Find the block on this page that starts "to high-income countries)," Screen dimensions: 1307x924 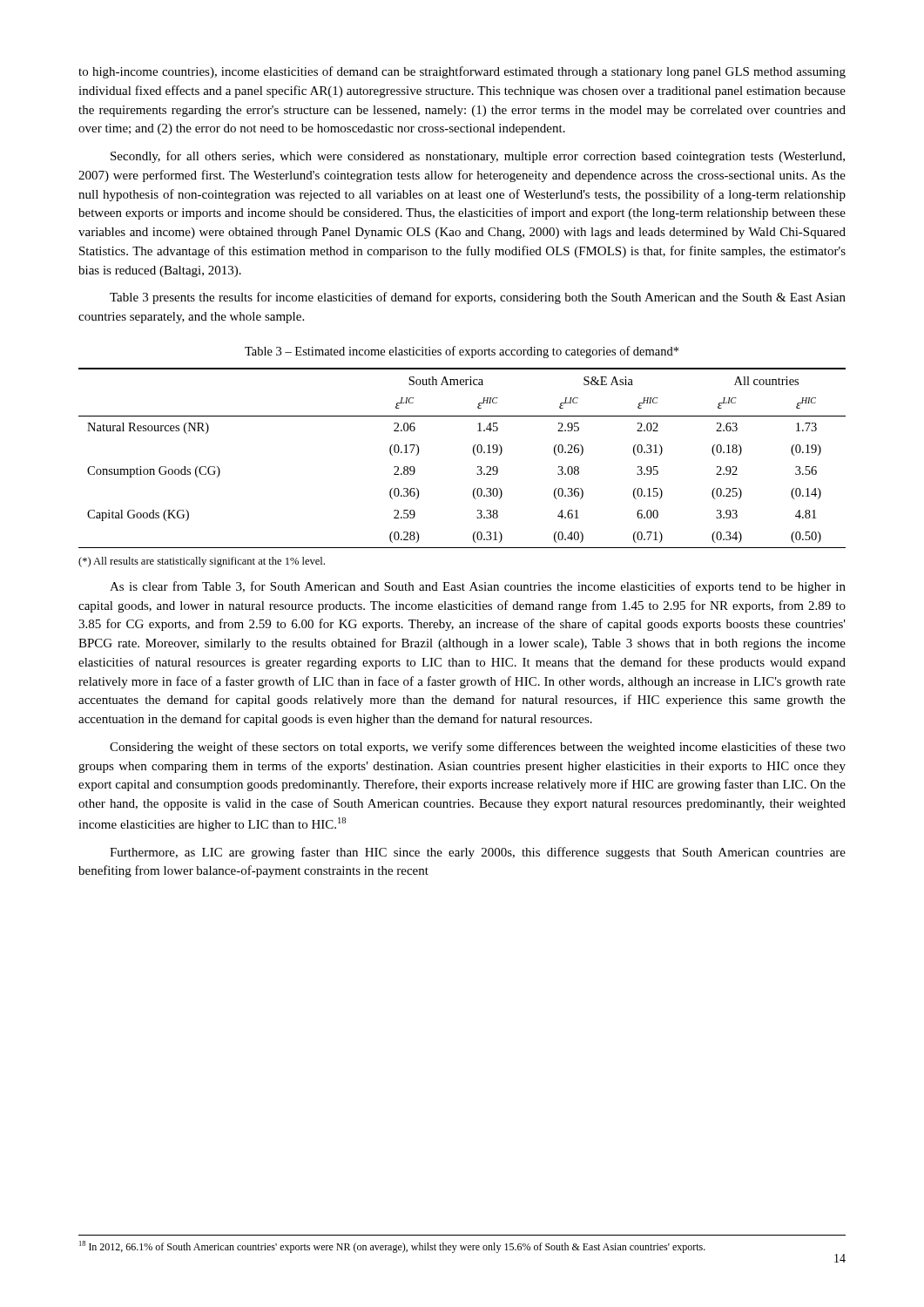tap(462, 195)
